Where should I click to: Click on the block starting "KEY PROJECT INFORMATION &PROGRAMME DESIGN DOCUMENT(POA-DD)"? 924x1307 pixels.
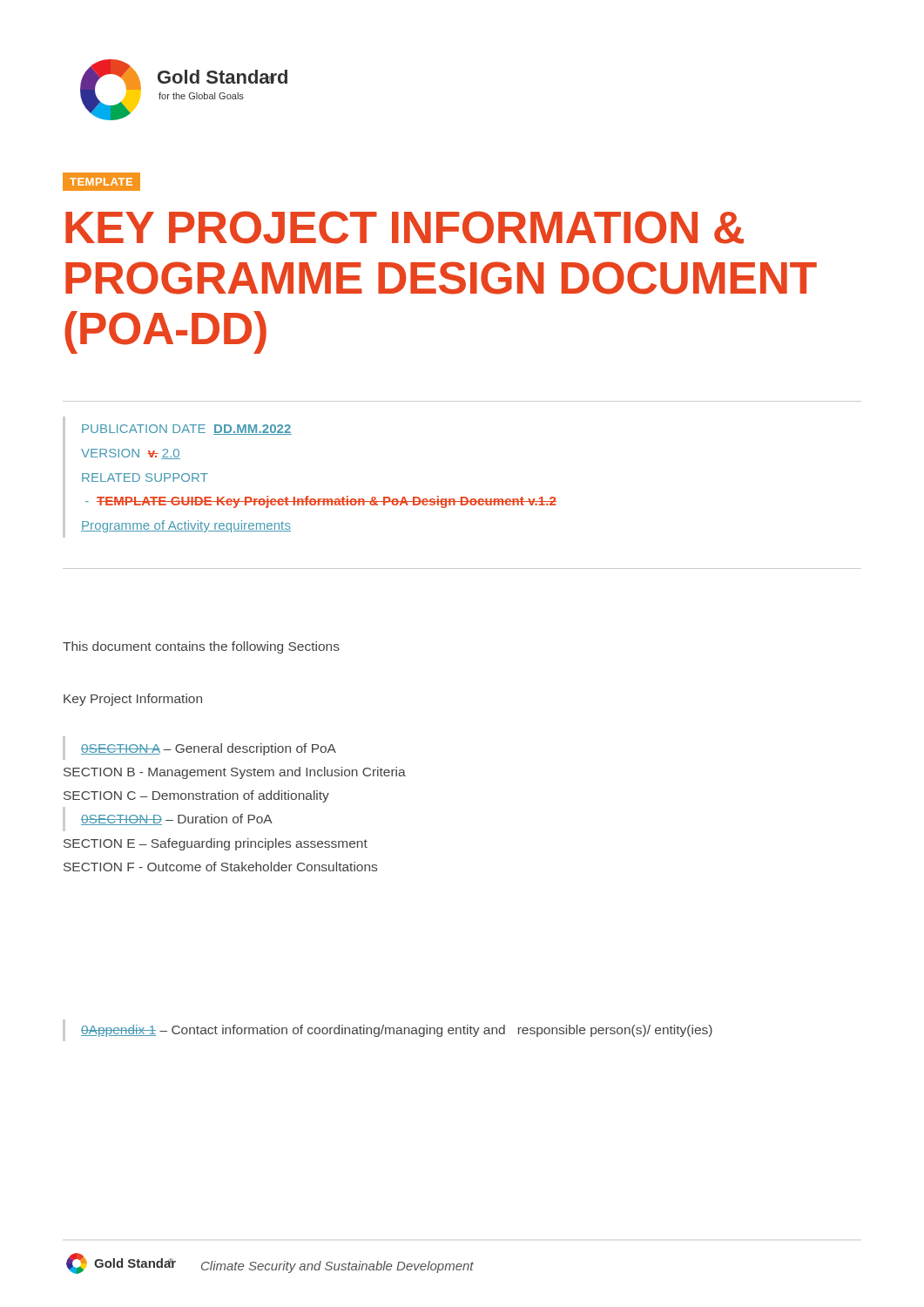[x=440, y=278]
